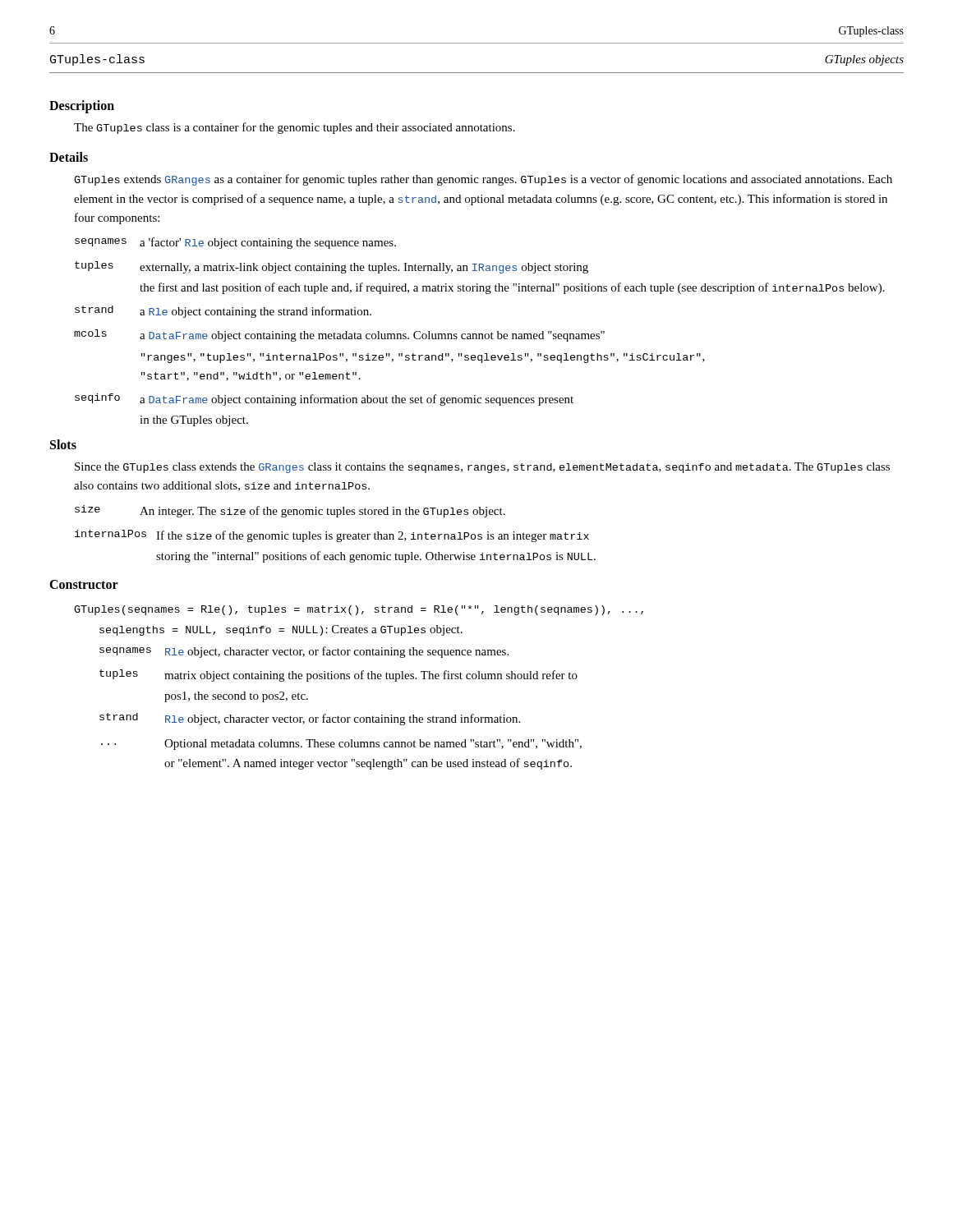Locate the block of text that opens with "strand Rle object,"
This screenshot has height=1232, width=953.
(310, 720)
